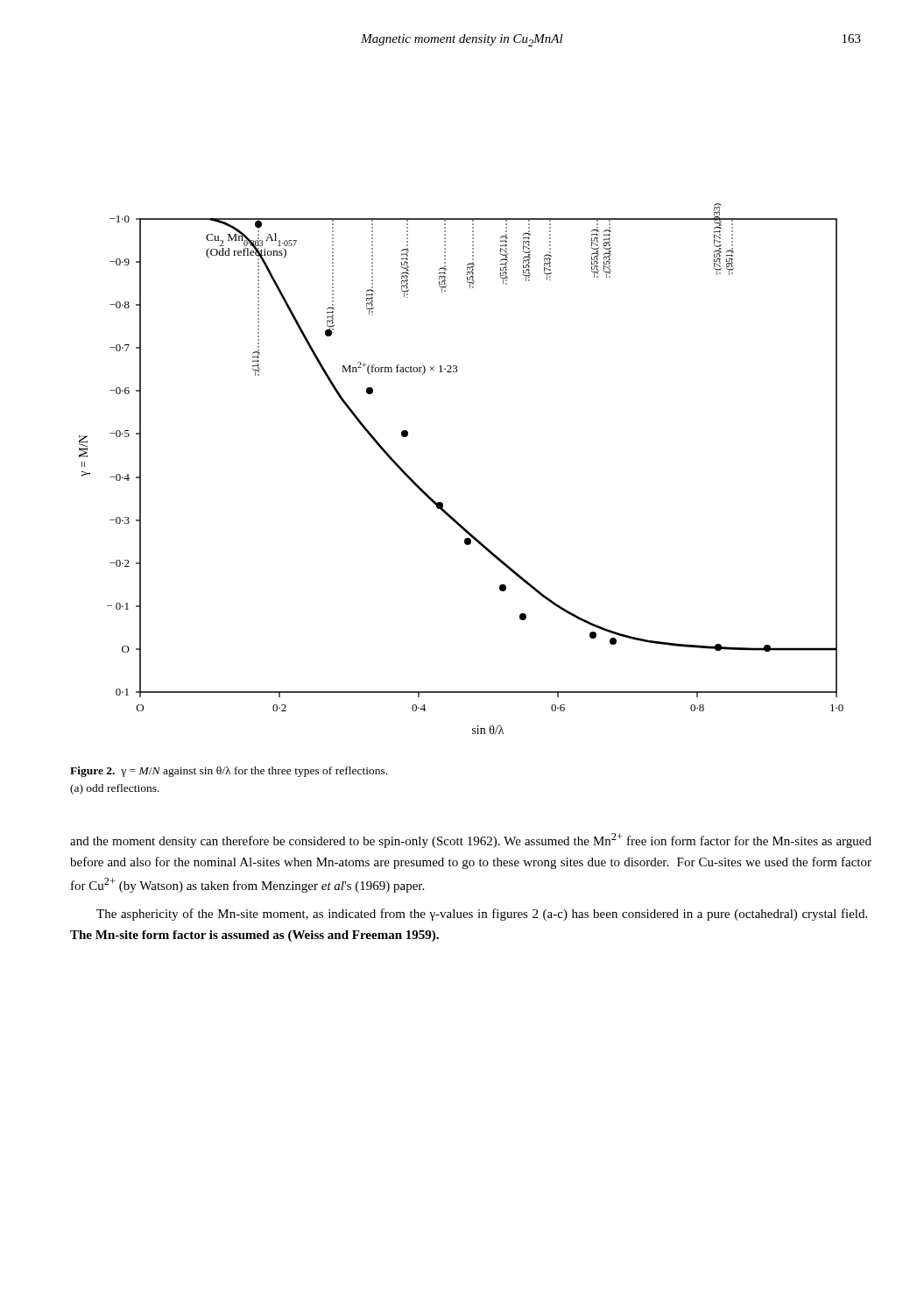
Task: Select the passage starting "Figure 2. γ = M/N against sin"
Action: (x=229, y=779)
